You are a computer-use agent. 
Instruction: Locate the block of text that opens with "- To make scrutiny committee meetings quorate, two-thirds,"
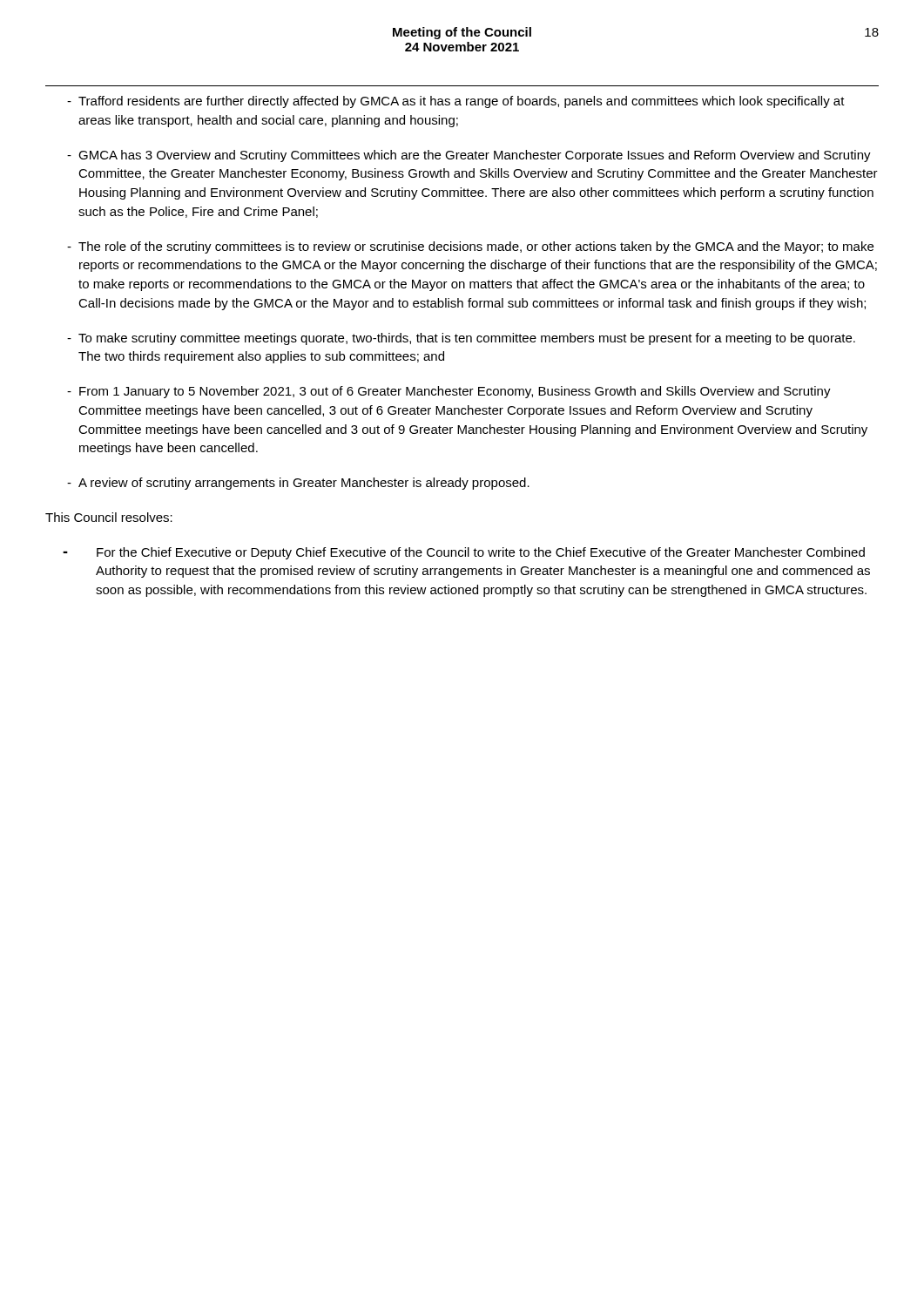pos(462,347)
